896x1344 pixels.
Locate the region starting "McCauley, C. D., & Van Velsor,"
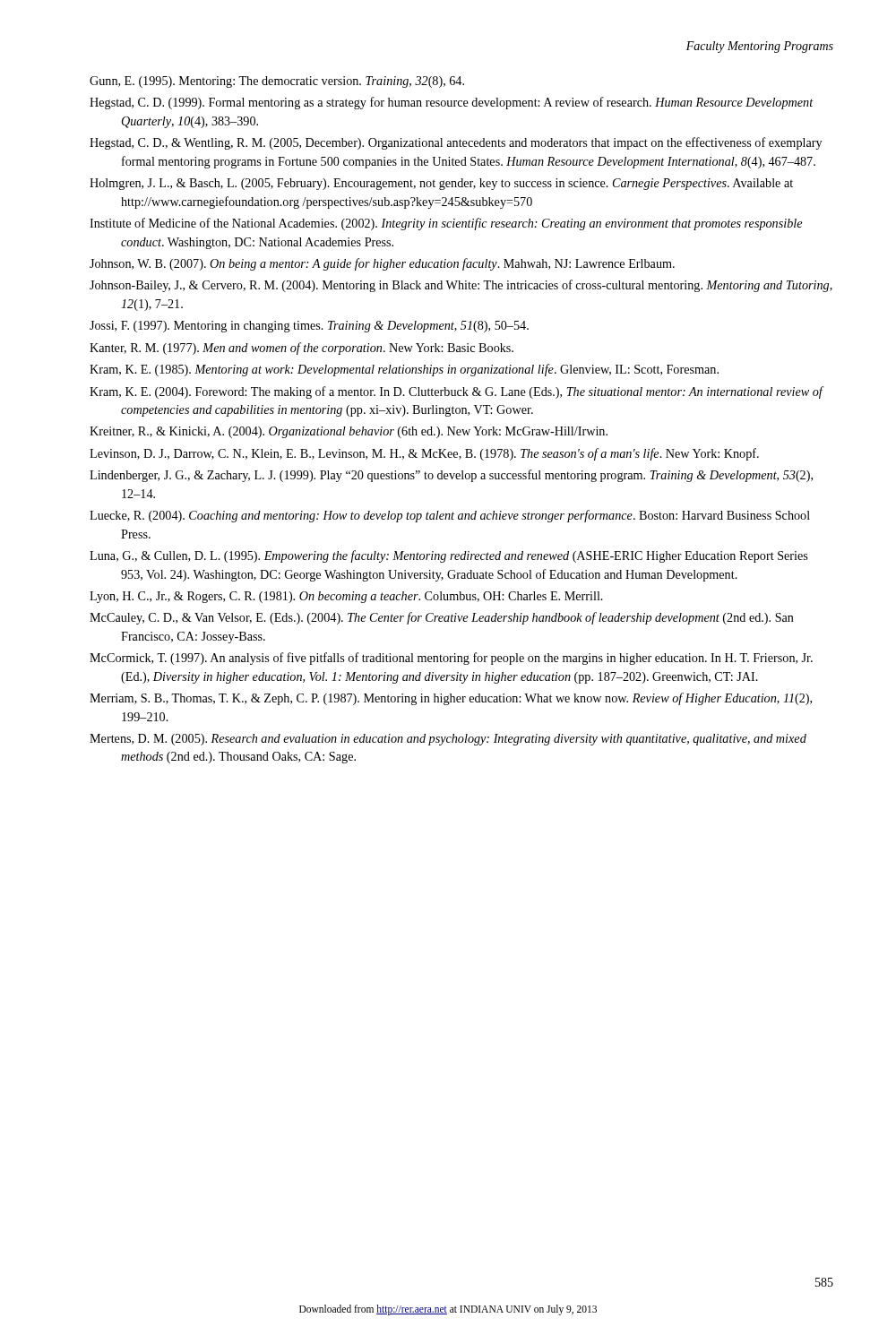click(x=442, y=627)
